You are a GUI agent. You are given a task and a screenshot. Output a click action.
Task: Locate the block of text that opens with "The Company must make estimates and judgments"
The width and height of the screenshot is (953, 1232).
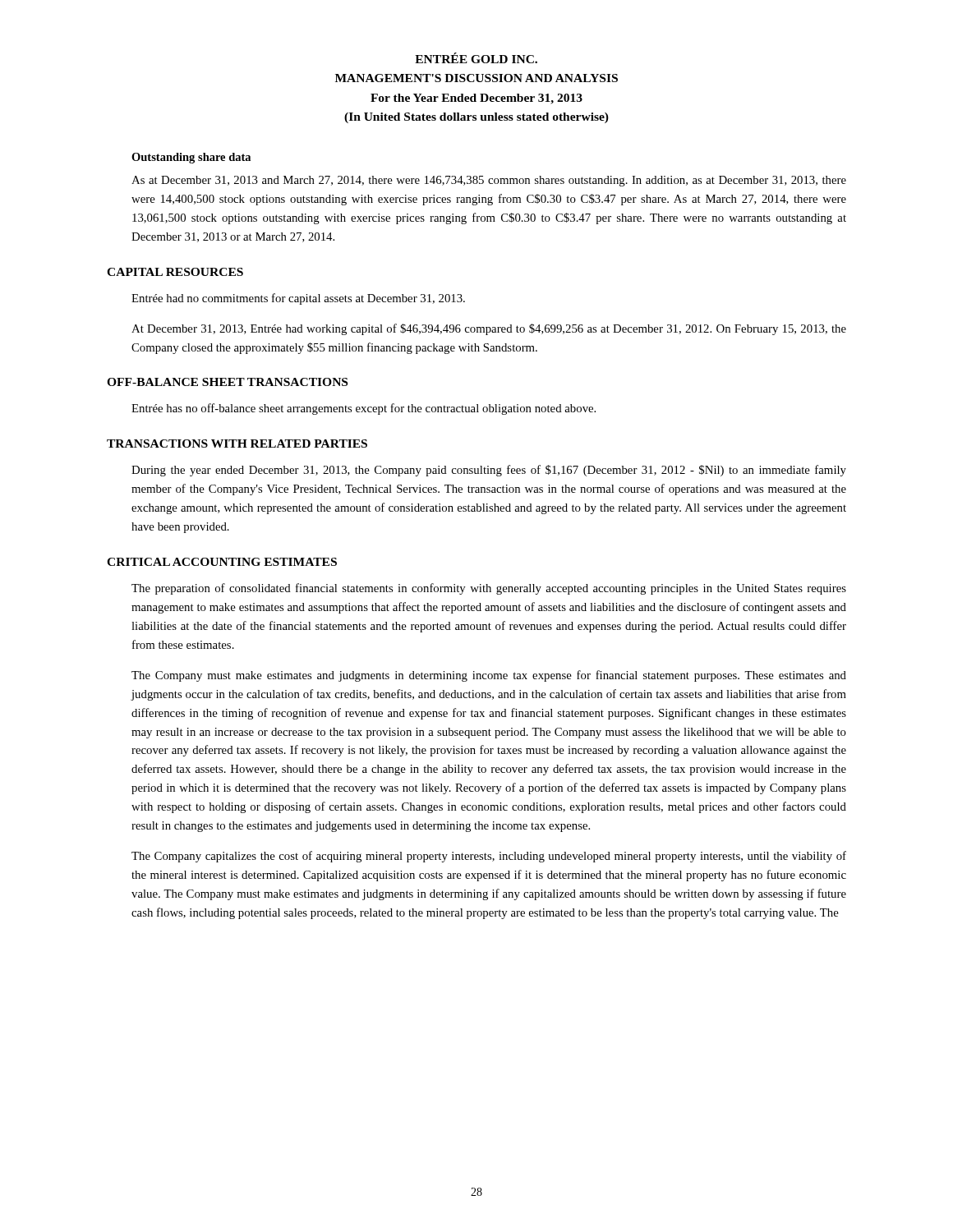coord(489,750)
